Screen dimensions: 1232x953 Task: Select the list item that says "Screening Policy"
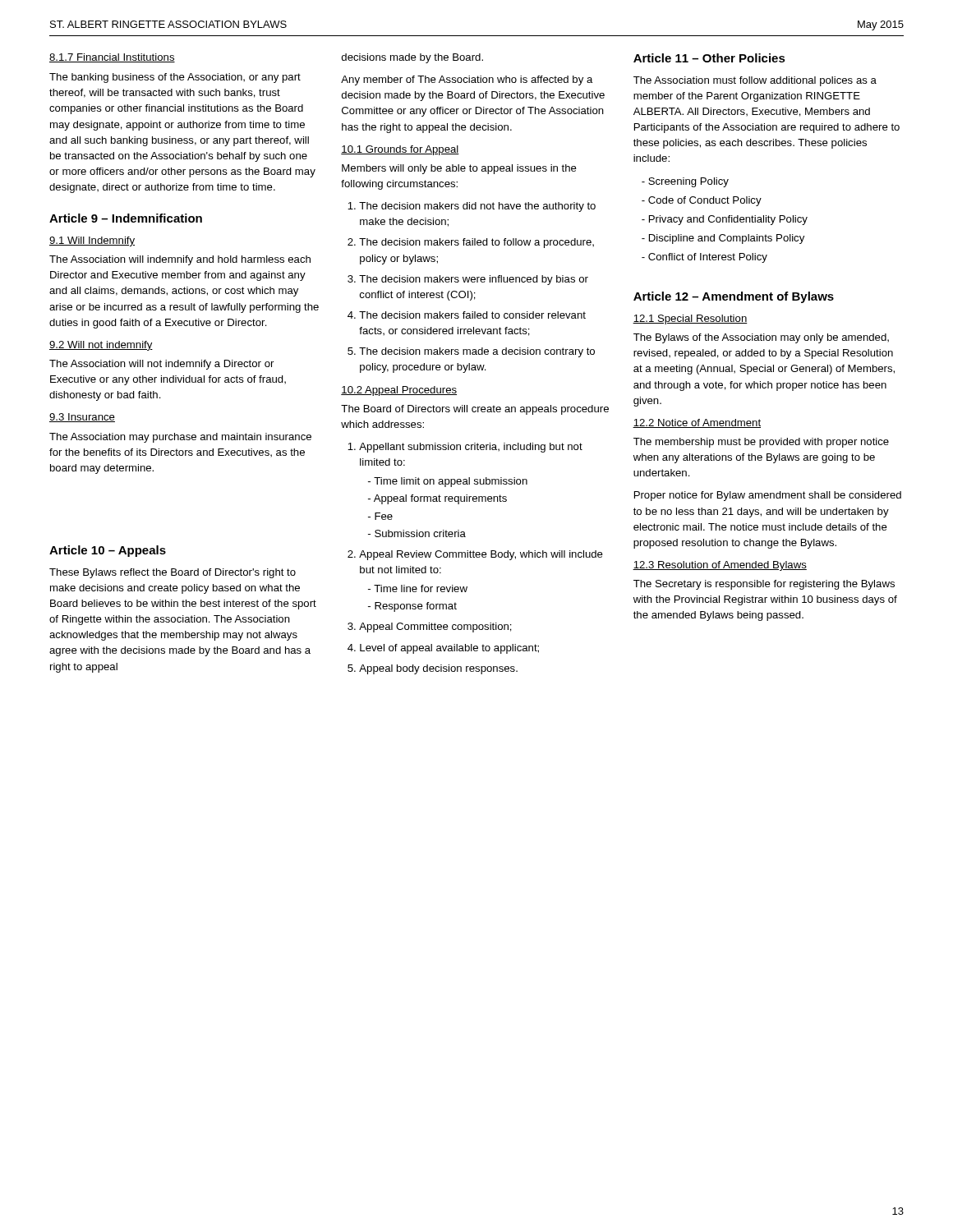click(x=685, y=181)
